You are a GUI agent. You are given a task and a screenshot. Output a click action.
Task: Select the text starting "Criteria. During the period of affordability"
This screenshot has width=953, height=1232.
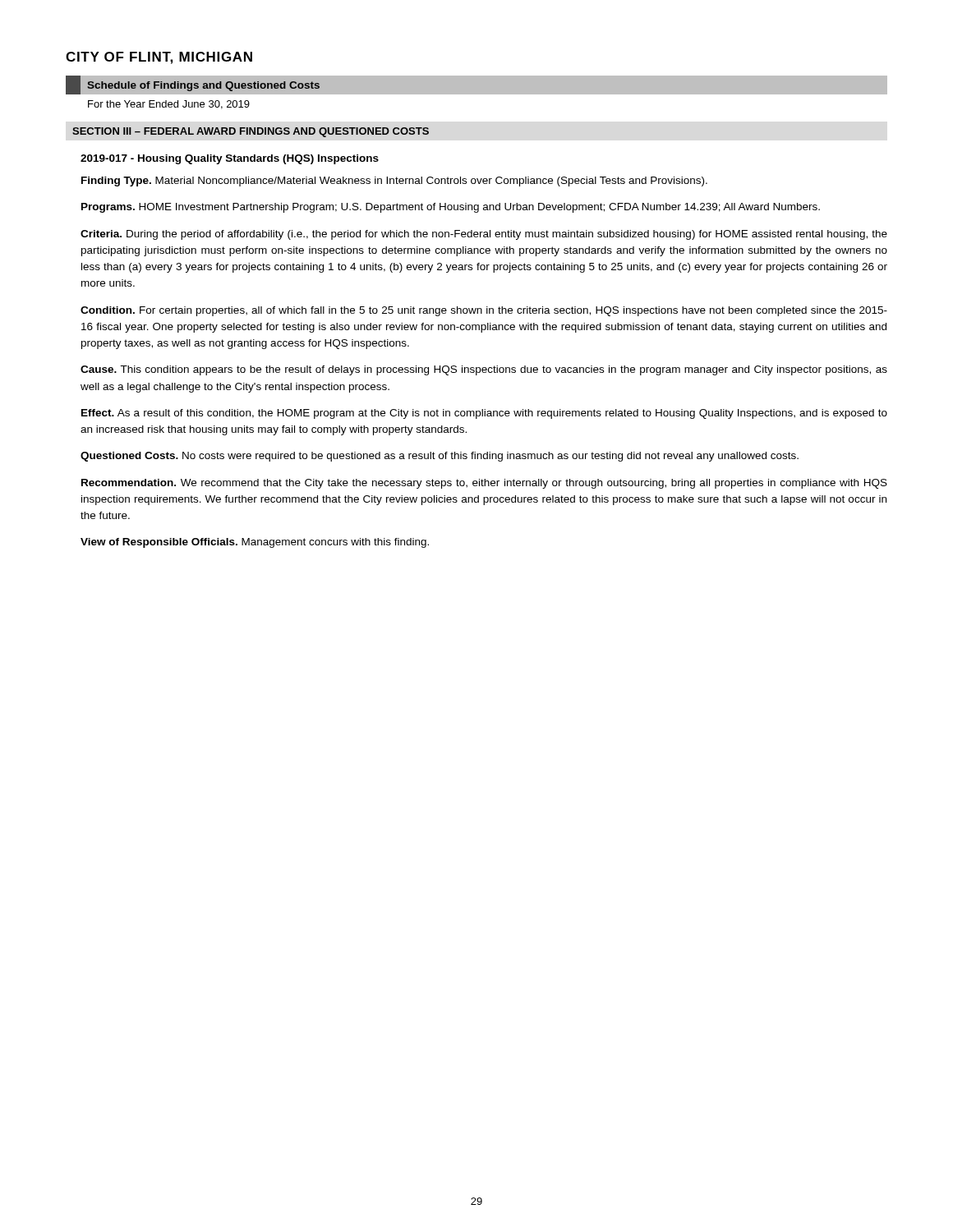pyautogui.click(x=484, y=258)
